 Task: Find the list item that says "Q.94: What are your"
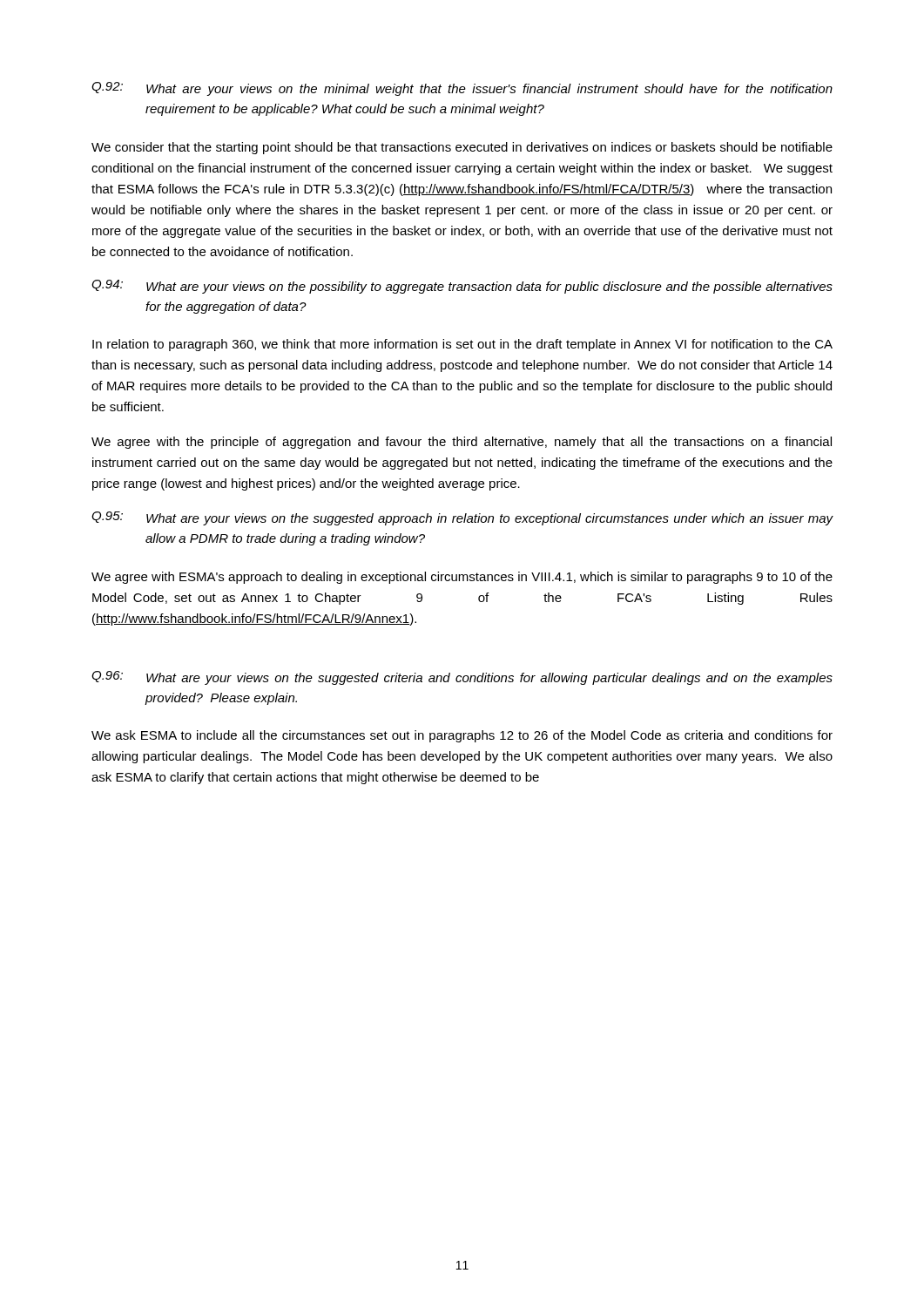click(462, 296)
